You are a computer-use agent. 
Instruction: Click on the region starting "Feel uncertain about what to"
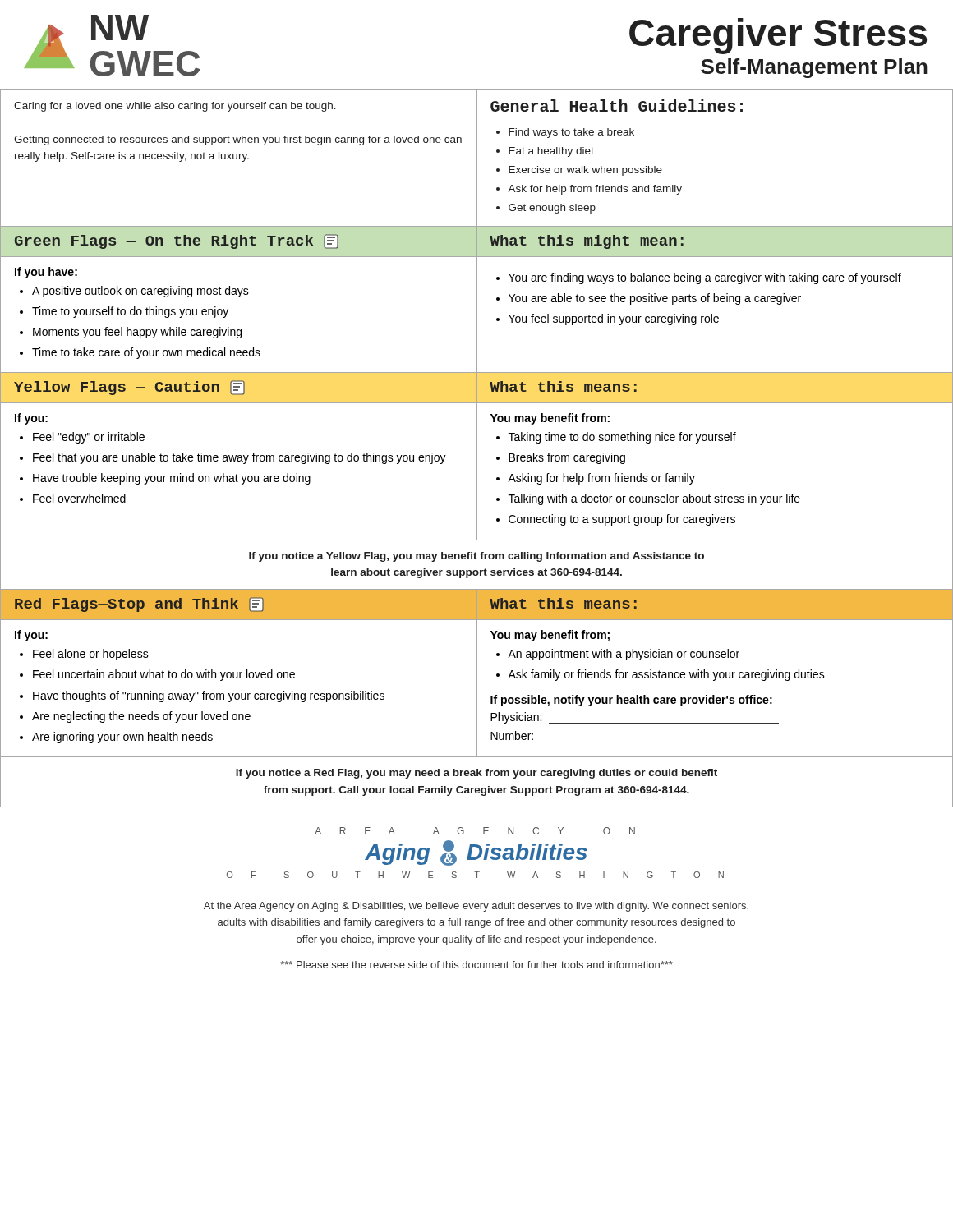coord(164,675)
